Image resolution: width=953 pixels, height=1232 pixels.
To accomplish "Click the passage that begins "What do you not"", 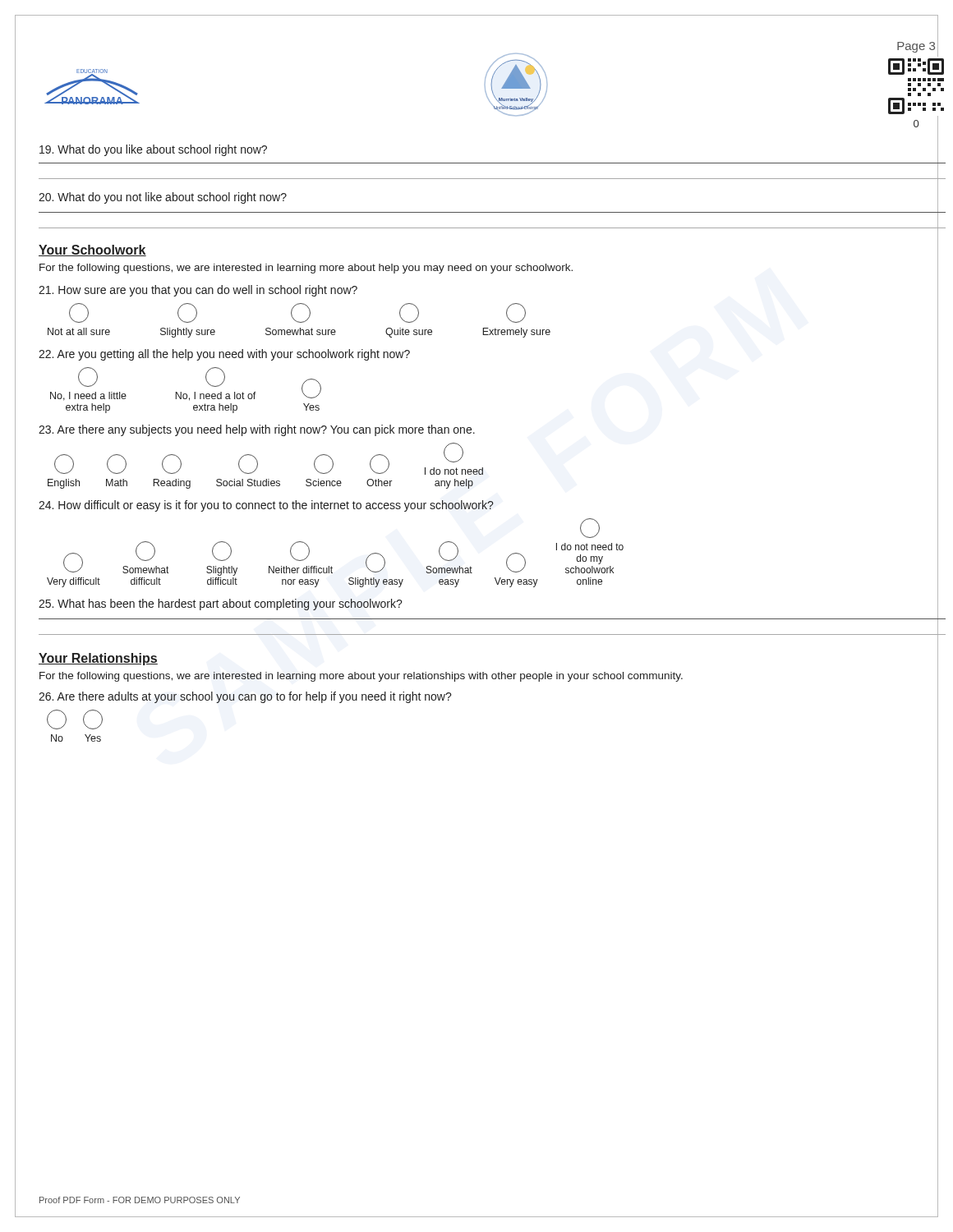I will pyautogui.click(x=163, y=197).
